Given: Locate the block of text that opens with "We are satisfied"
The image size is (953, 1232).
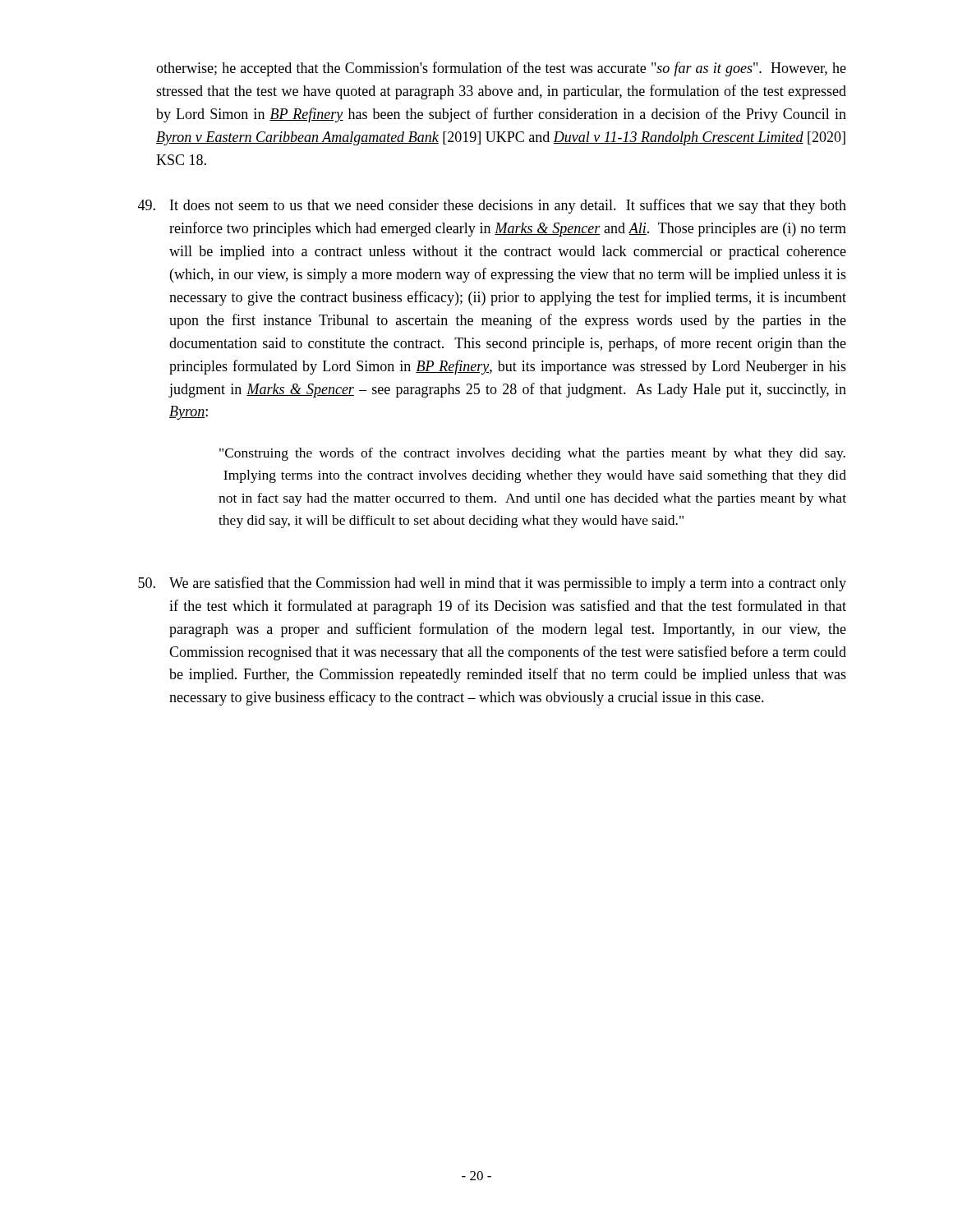Looking at the screenshot, I should [476, 641].
